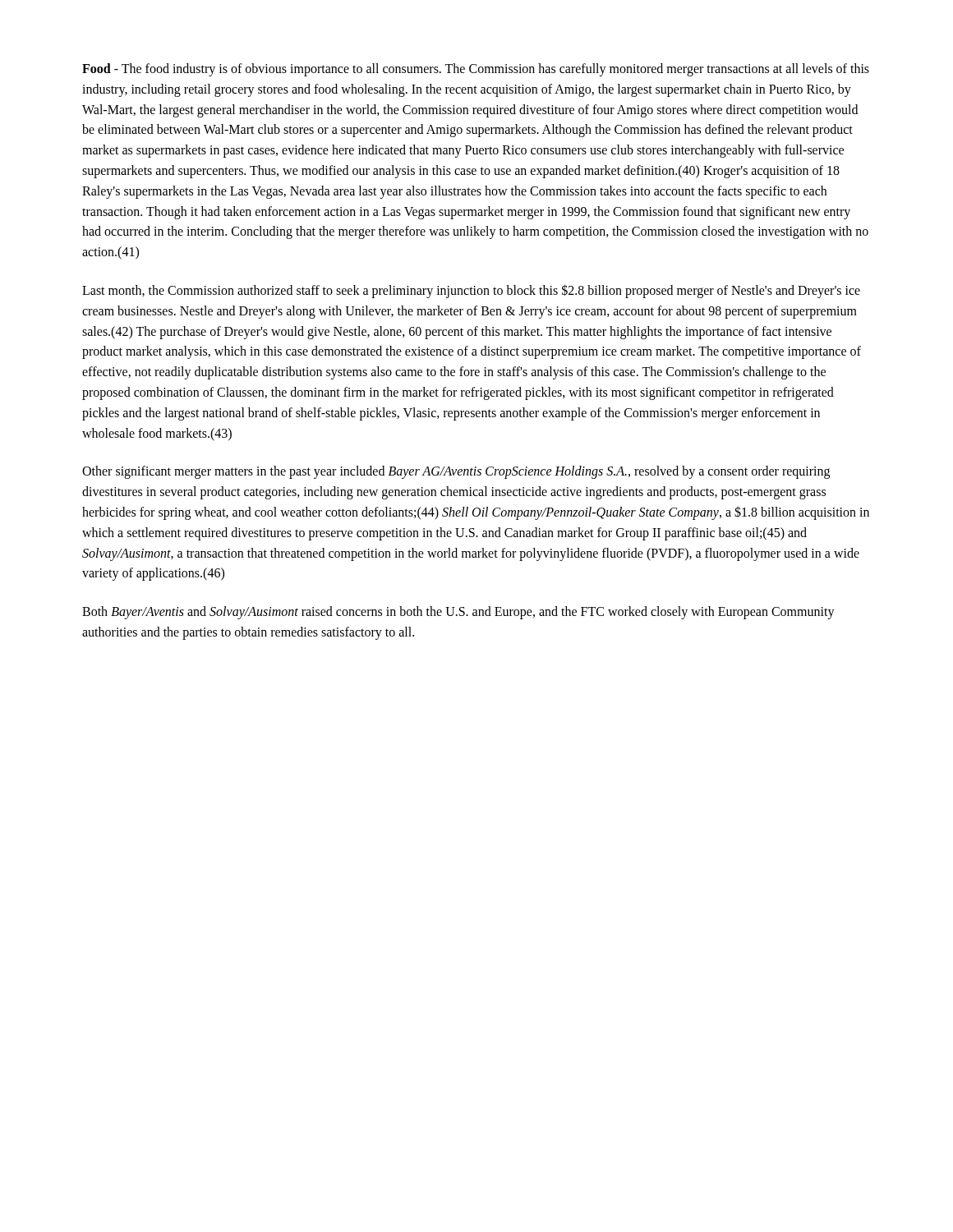
Task: Select the text block containing "Food - The food"
Action: (x=476, y=160)
